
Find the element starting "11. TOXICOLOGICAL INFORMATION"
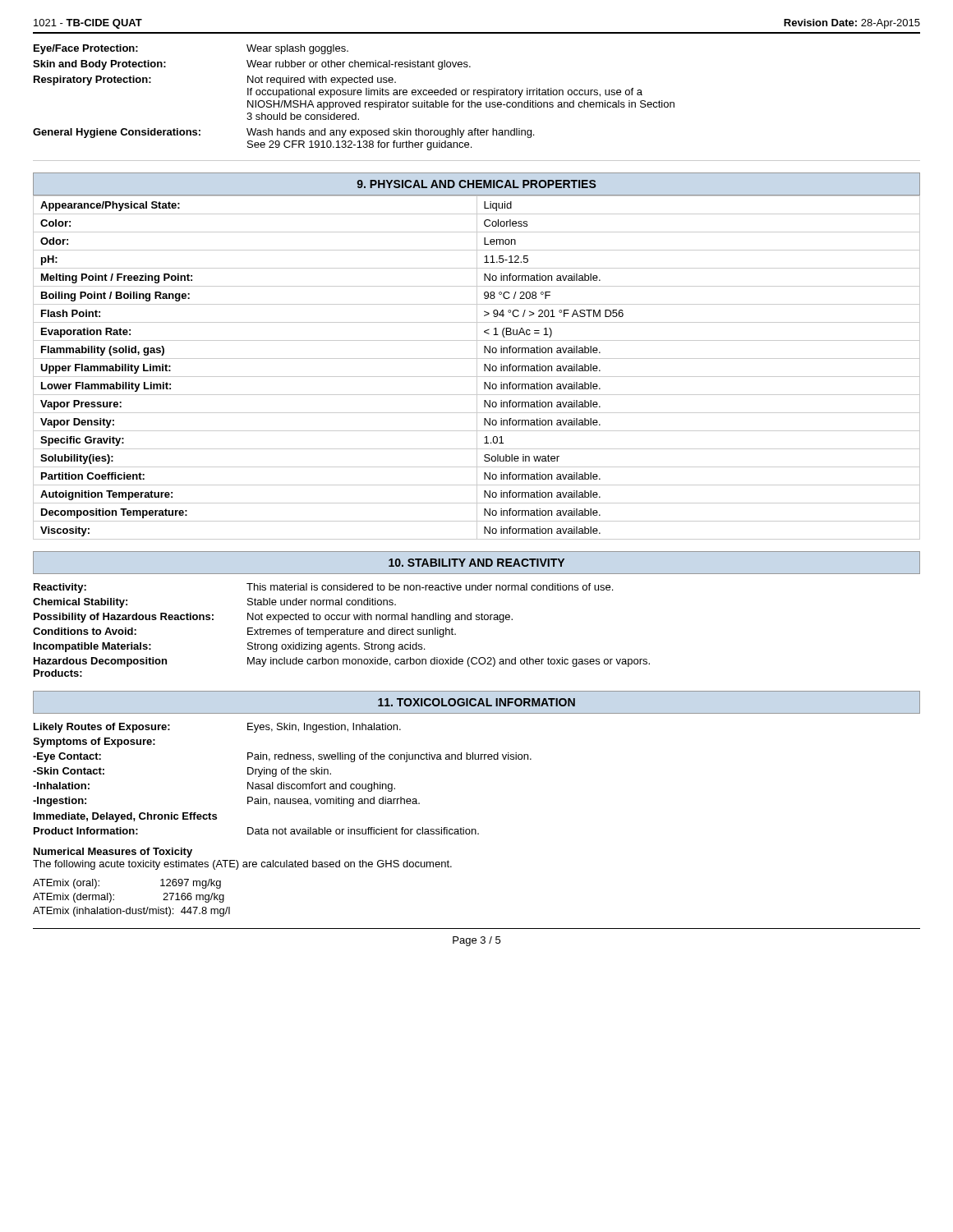pyautogui.click(x=476, y=702)
